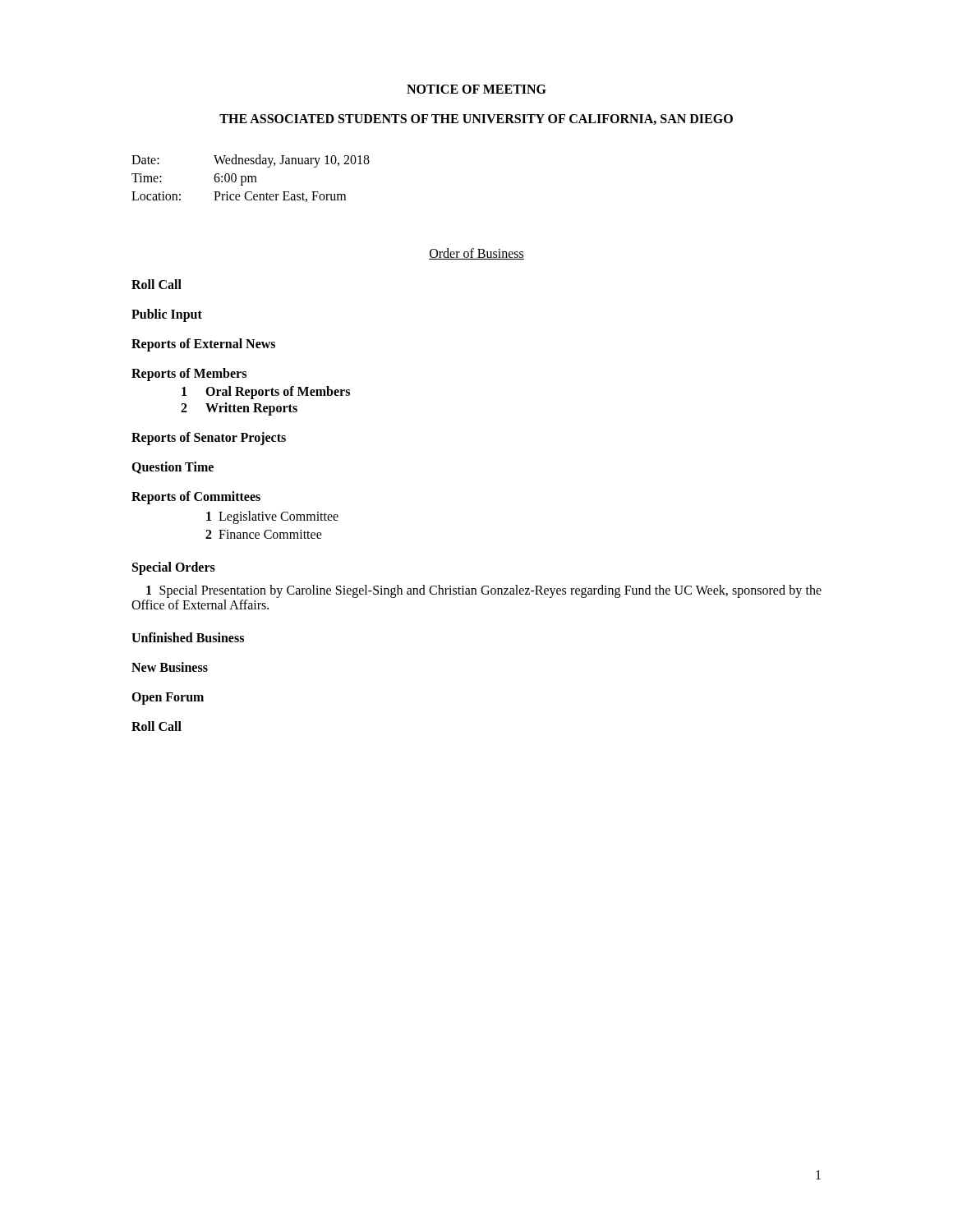Find "Question Time" on this page

[173, 467]
